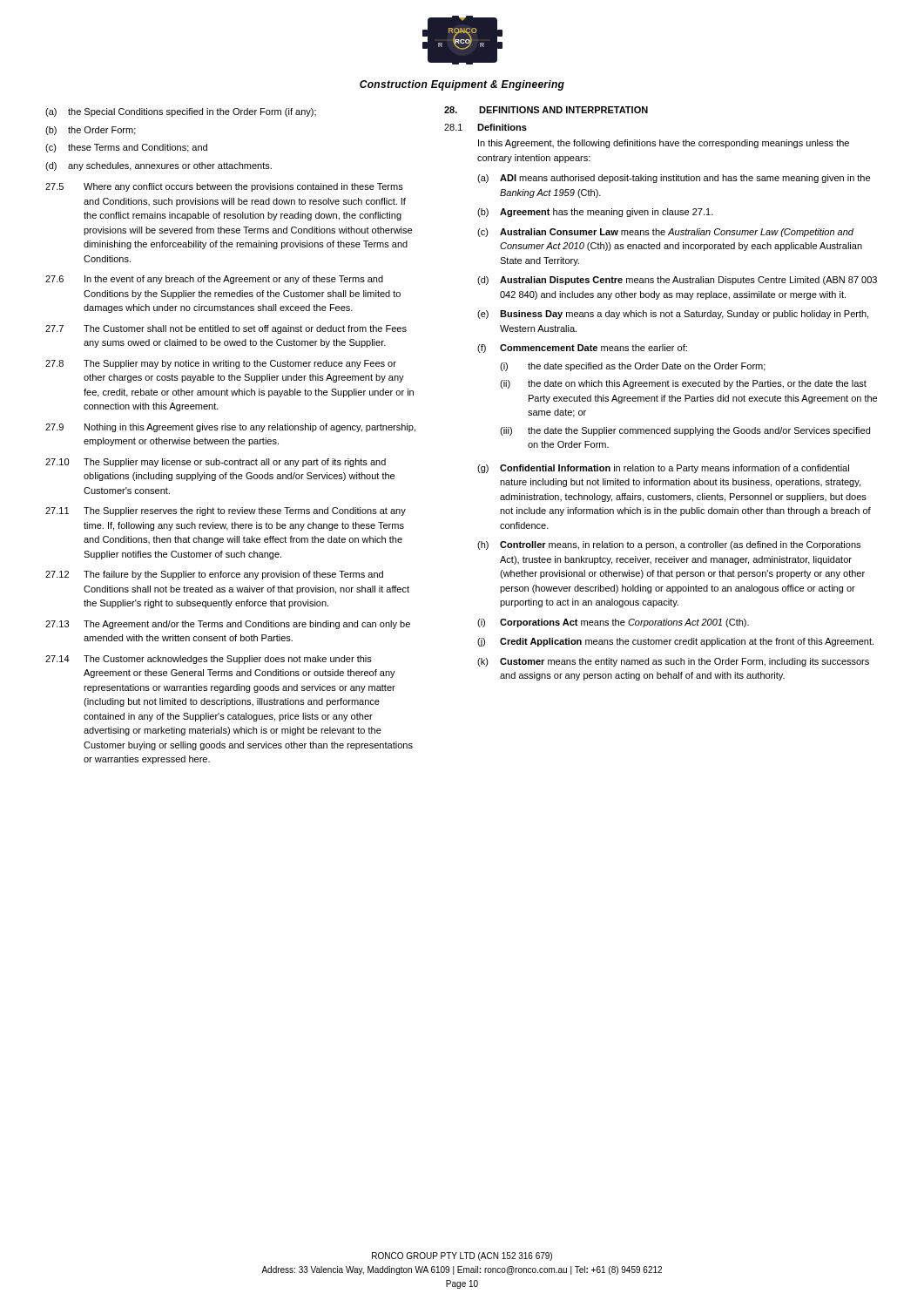The height and width of the screenshot is (1307, 924).
Task: Where is the passage that starts "(d) Australian Disputes Centre means"?
Action: pos(678,287)
